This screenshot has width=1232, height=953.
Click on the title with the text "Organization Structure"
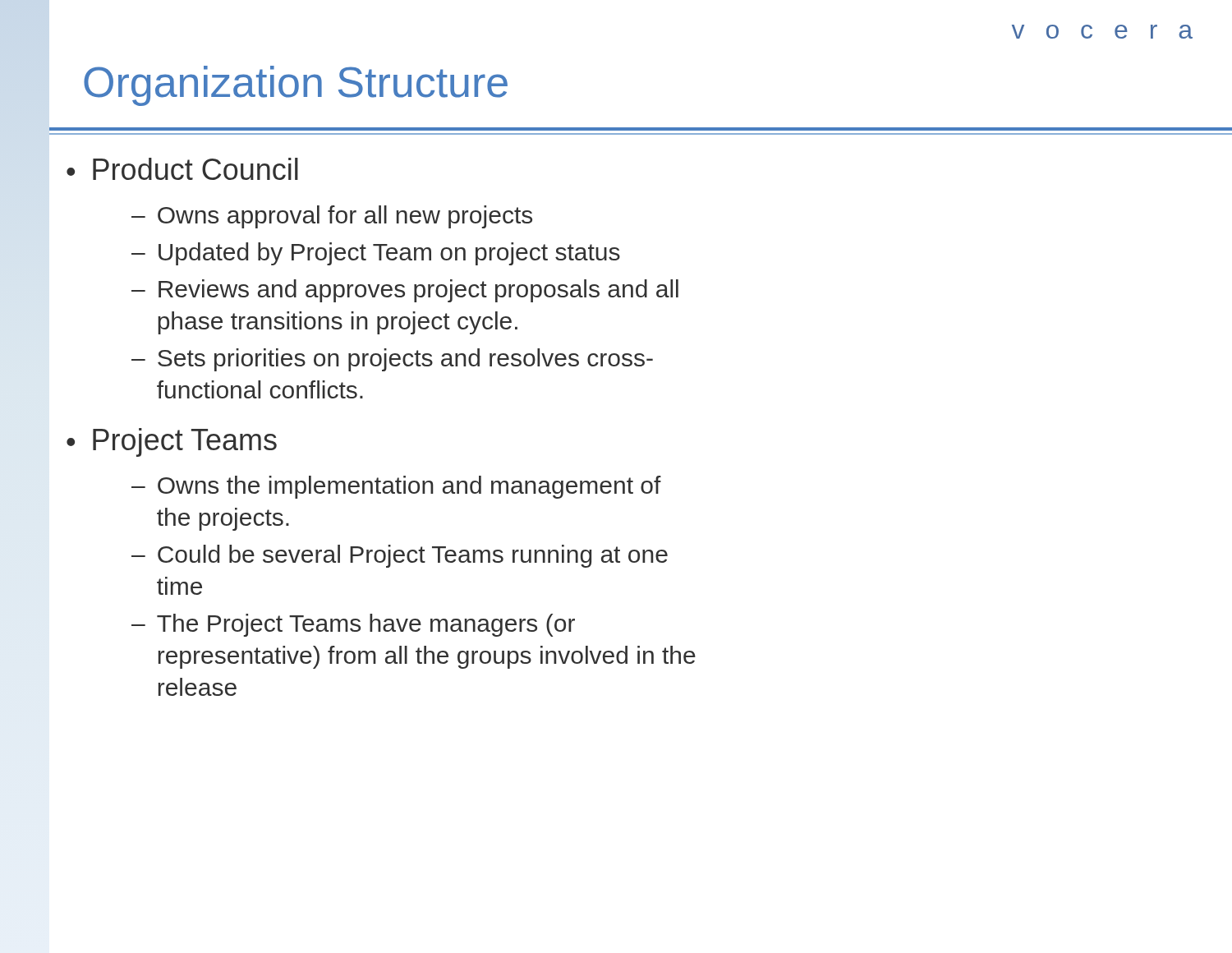(296, 82)
